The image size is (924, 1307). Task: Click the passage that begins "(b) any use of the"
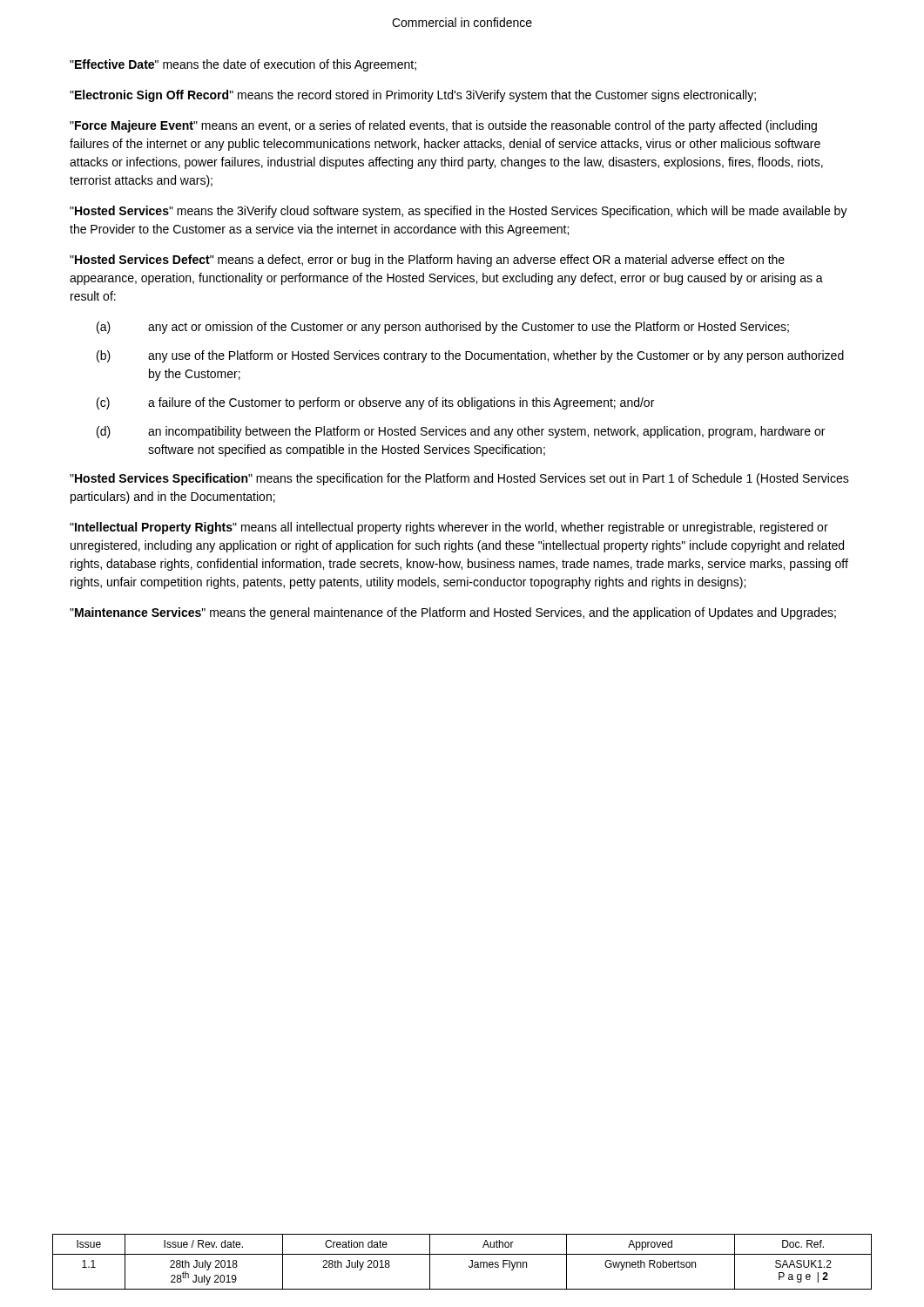click(462, 365)
